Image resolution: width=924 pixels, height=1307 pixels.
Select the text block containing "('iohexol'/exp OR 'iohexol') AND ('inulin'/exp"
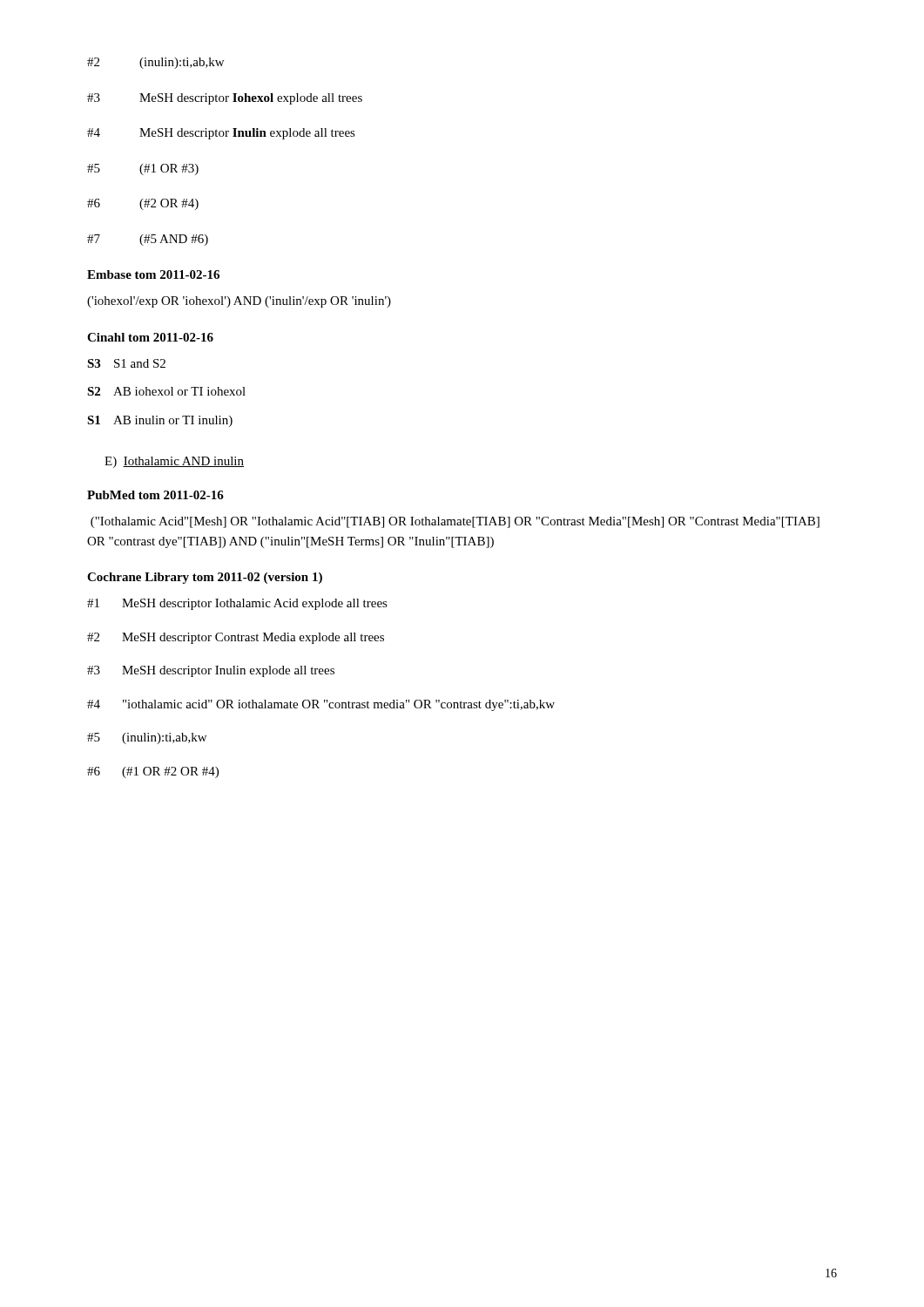click(239, 301)
